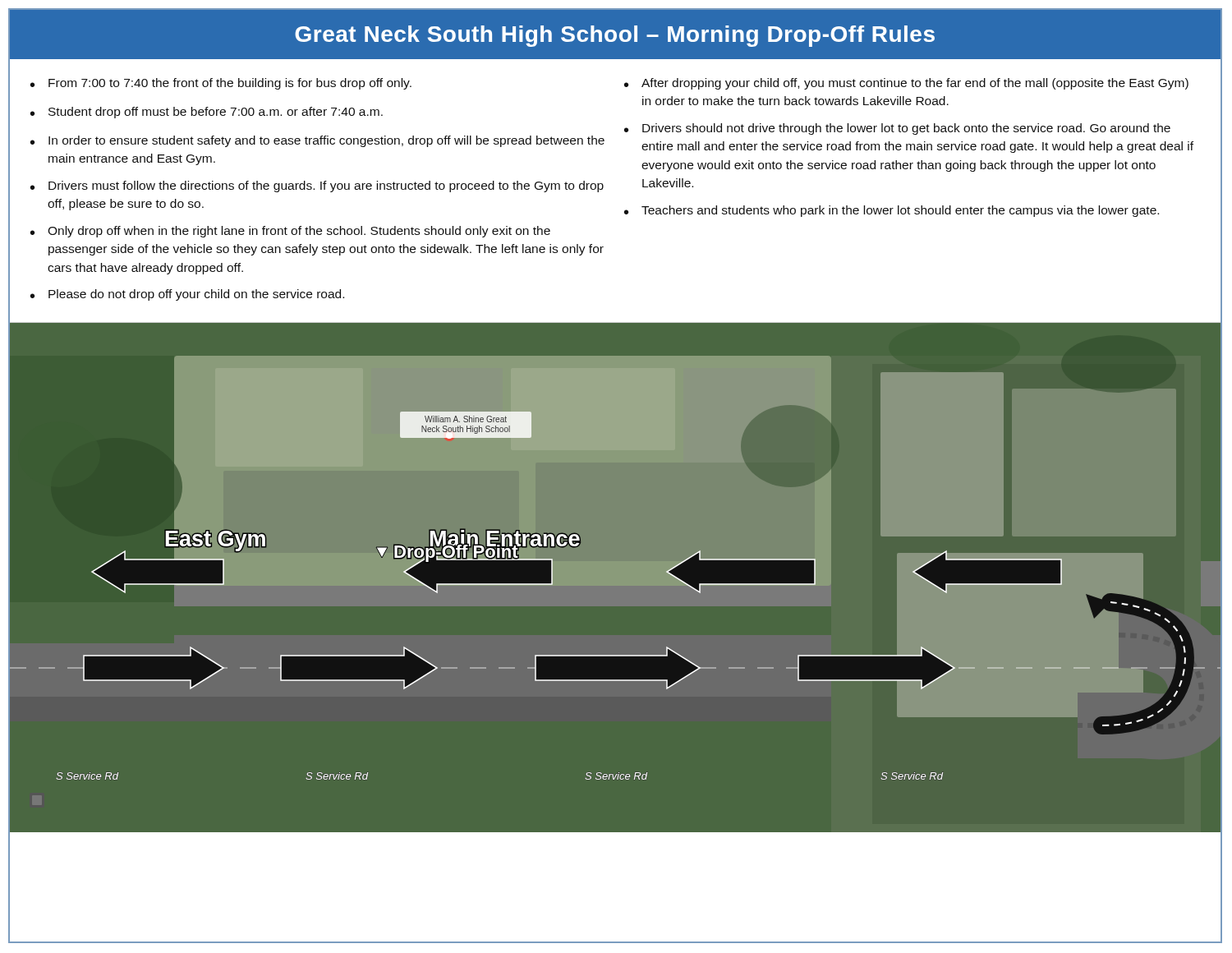Click on the list item that reads "• Please do not"
The height and width of the screenshot is (953, 1232).
point(318,296)
